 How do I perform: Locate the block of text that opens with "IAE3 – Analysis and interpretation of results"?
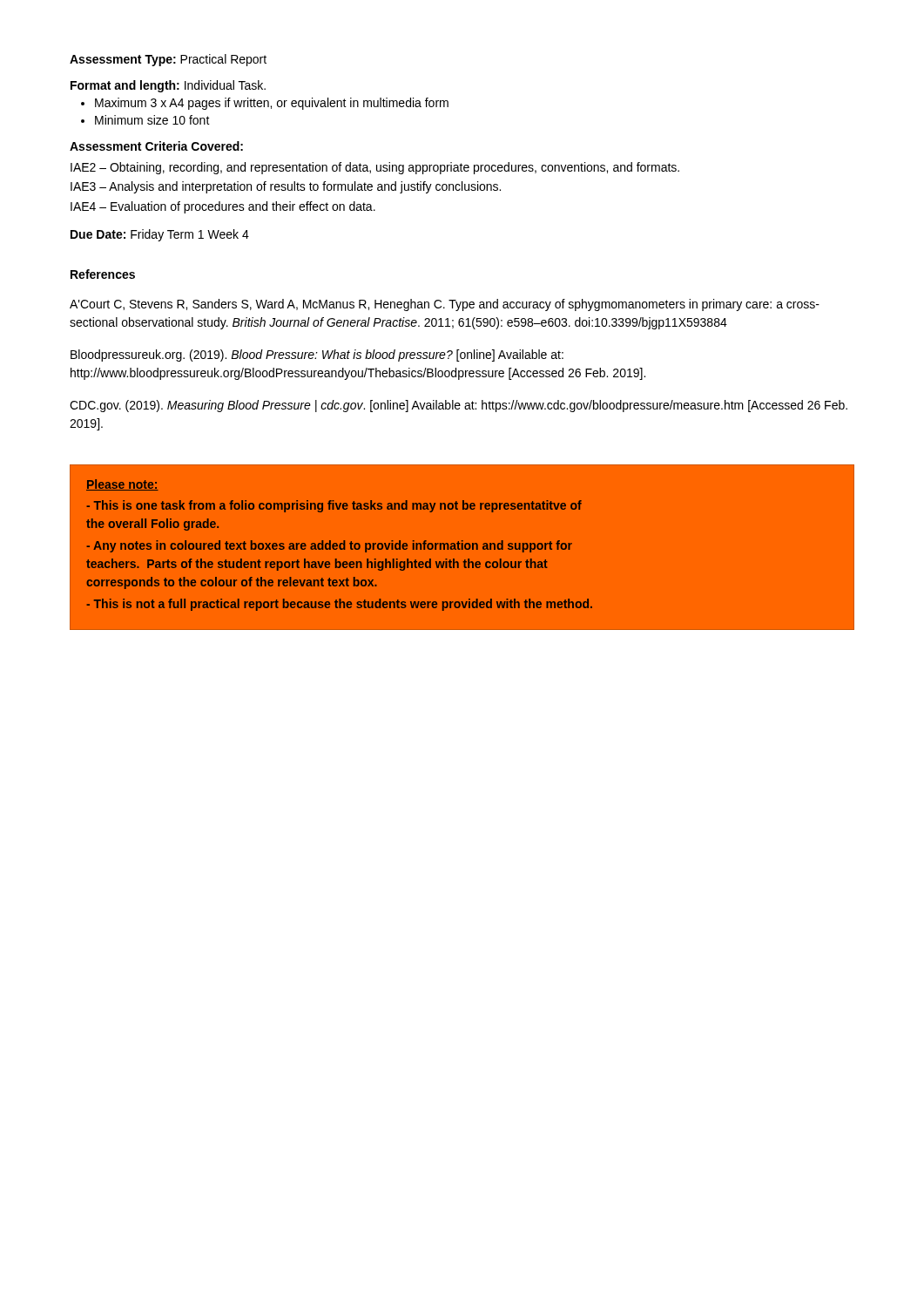pos(462,187)
